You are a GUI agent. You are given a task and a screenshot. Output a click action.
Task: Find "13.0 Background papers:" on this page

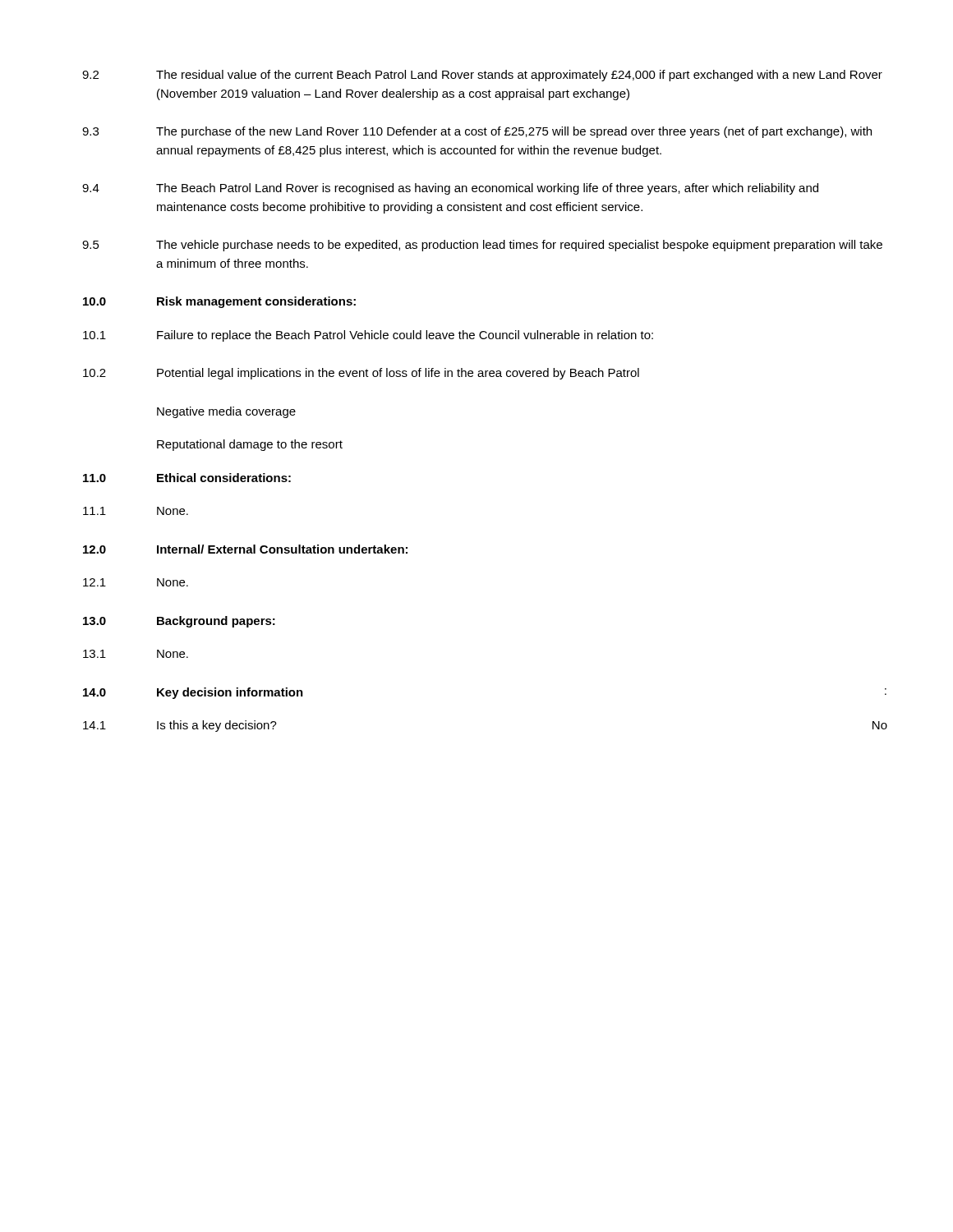point(179,622)
